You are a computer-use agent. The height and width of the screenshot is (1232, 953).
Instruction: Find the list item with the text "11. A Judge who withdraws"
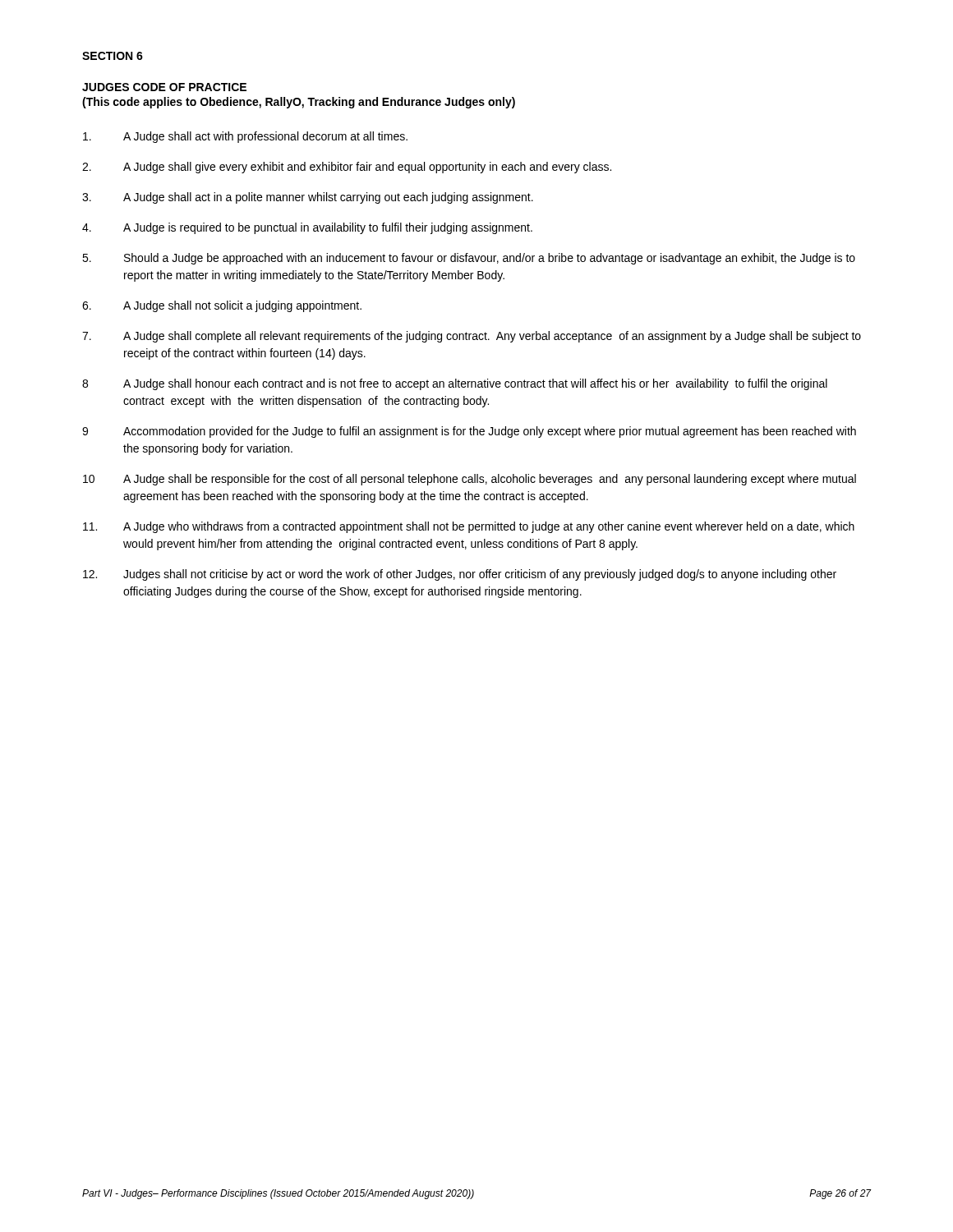tap(476, 536)
